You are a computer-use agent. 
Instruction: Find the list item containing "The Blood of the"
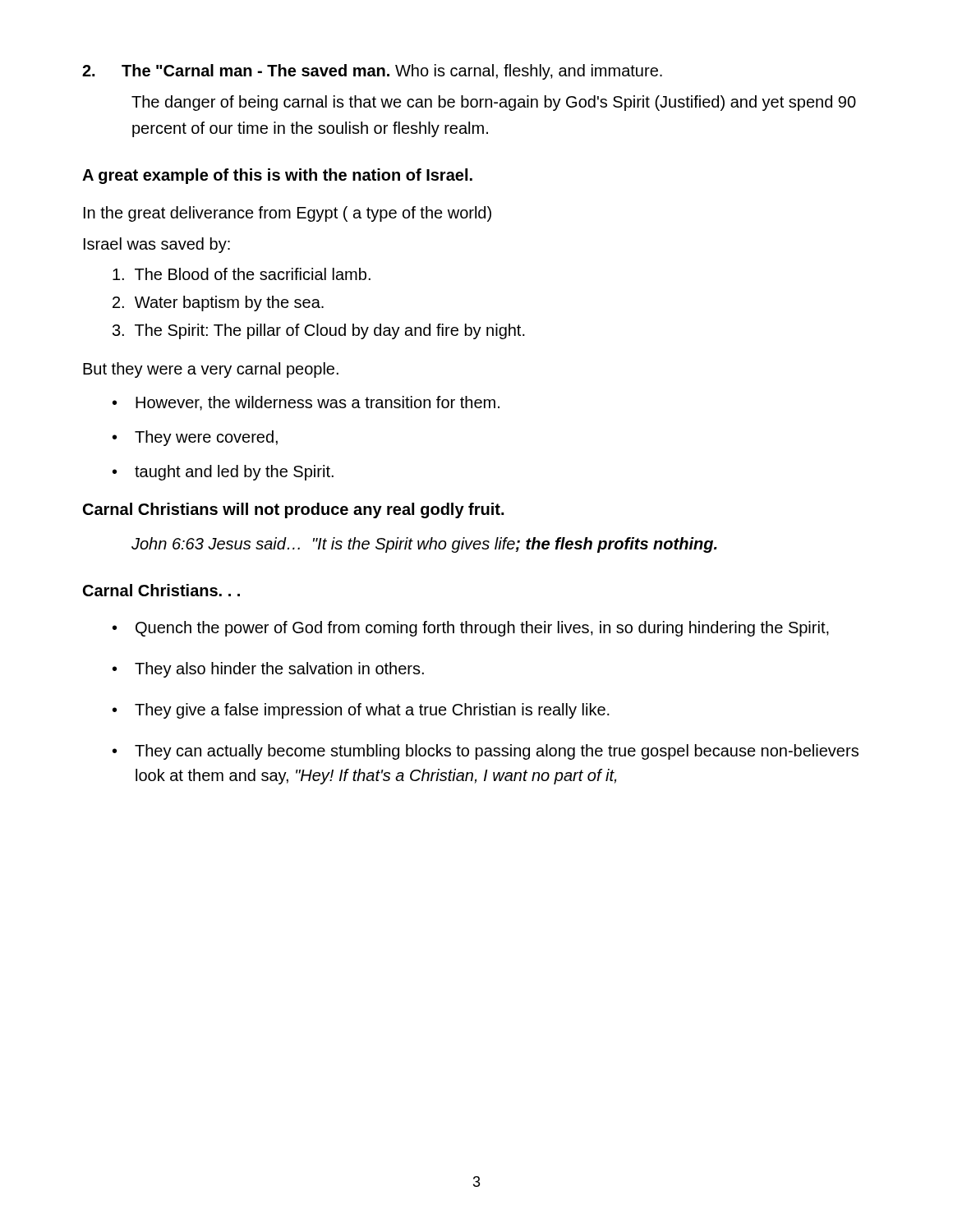coord(242,274)
